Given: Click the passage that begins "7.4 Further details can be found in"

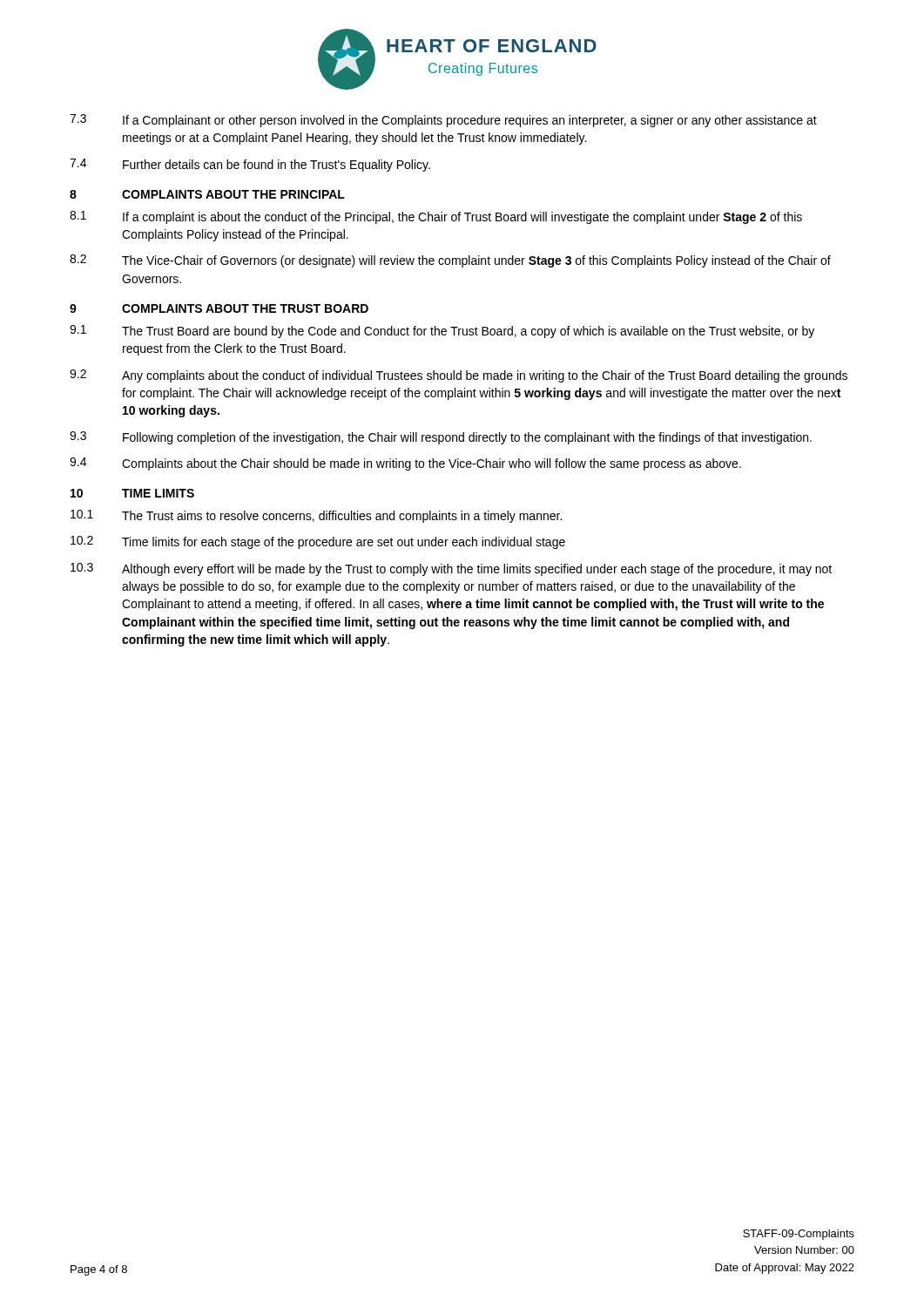Looking at the screenshot, I should coord(250,165).
